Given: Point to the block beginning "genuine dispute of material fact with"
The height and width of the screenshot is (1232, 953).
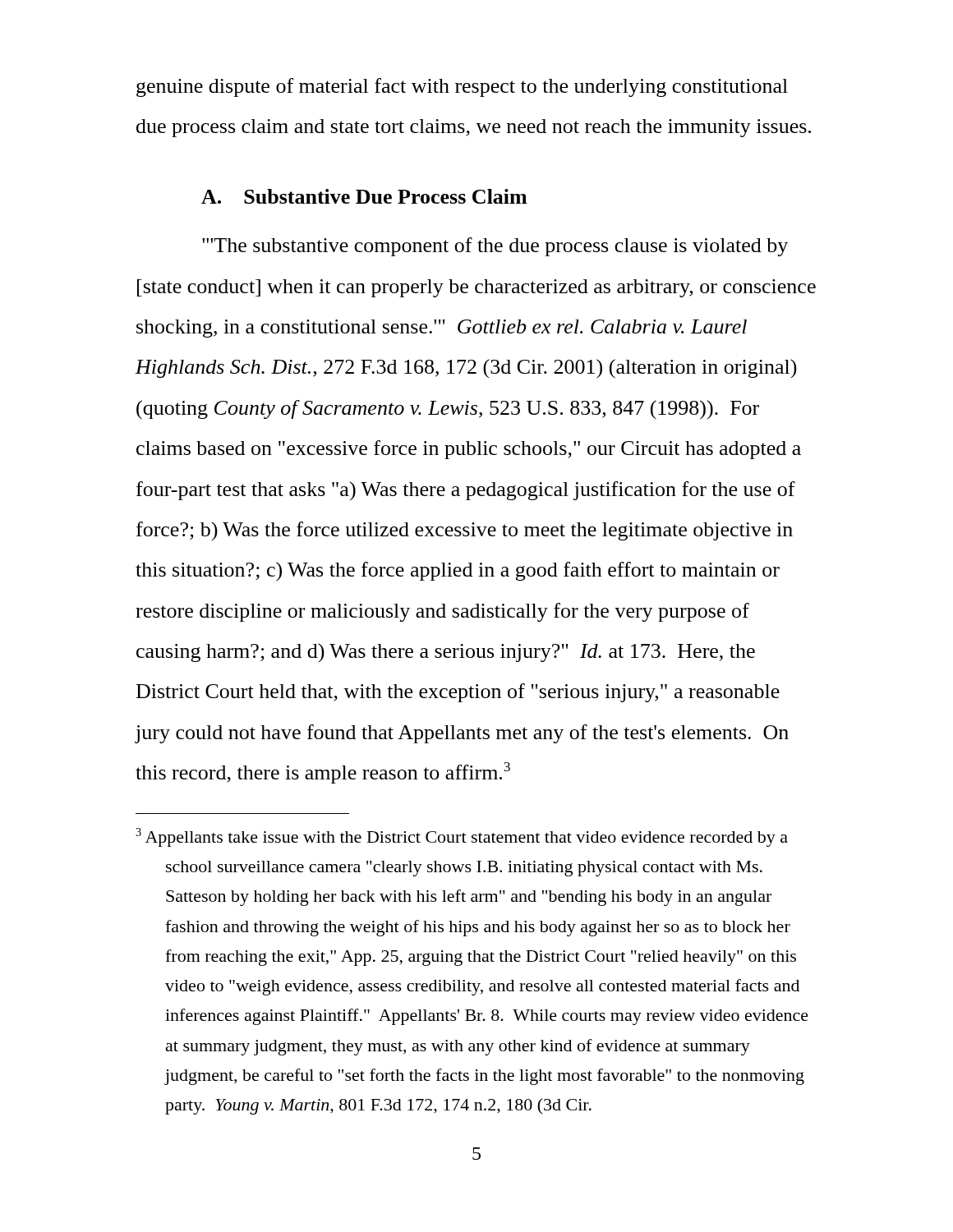Looking at the screenshot, I should click(476, 106).
